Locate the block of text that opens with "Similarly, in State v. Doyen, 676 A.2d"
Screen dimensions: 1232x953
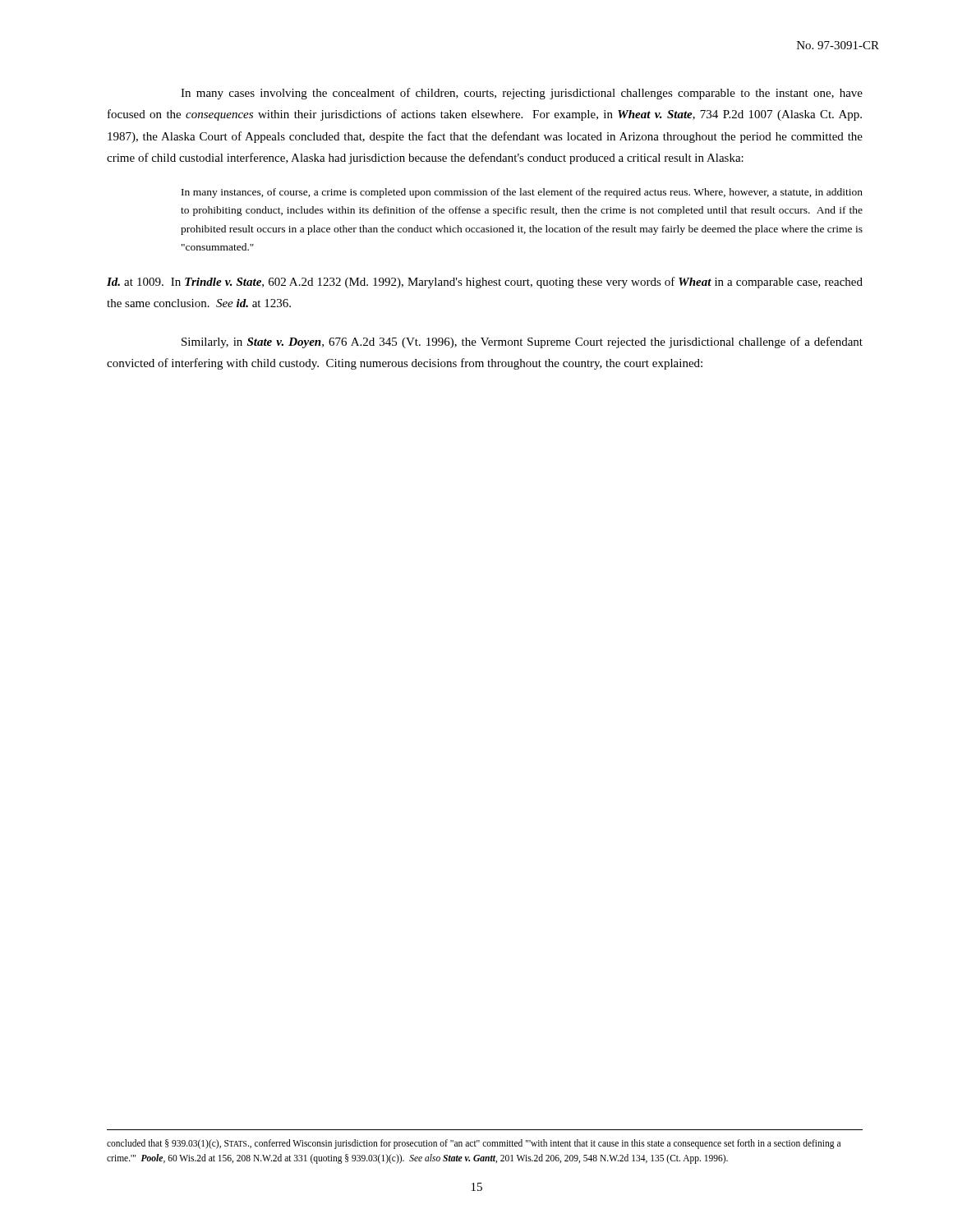pyautogui.click(x=485, y=352)
